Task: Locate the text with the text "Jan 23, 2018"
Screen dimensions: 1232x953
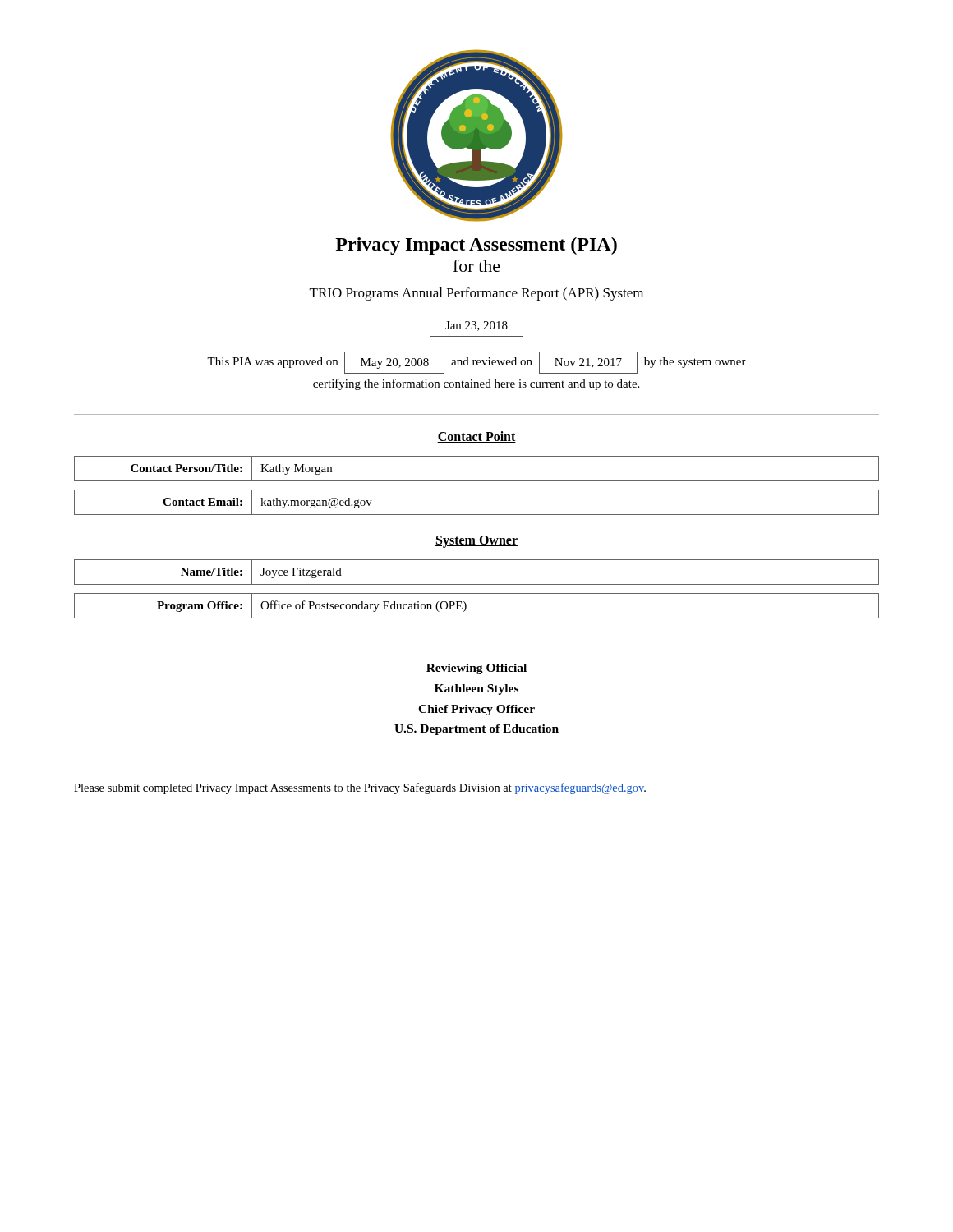Action: tap(476, 326)
